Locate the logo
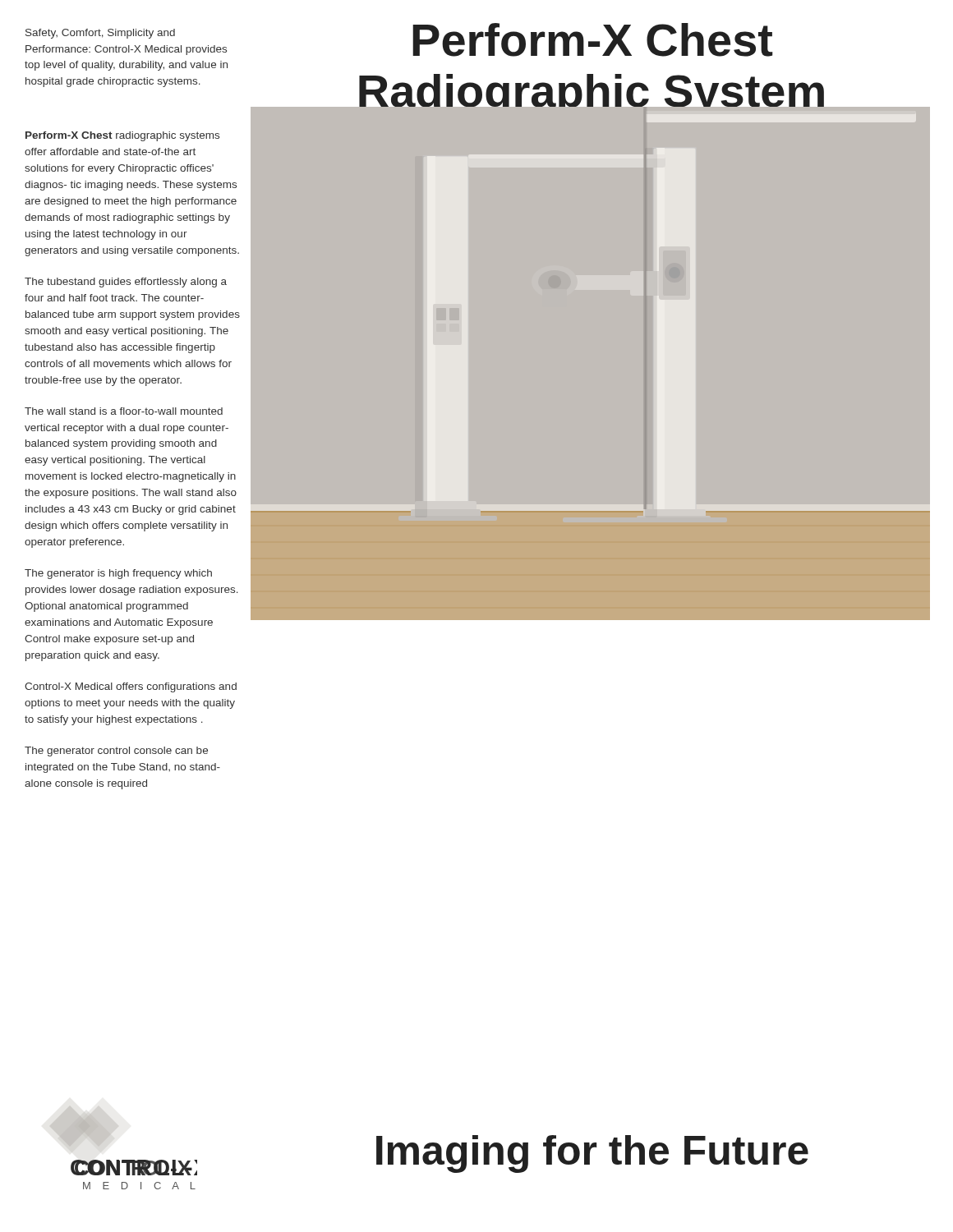 (115, 1144)
